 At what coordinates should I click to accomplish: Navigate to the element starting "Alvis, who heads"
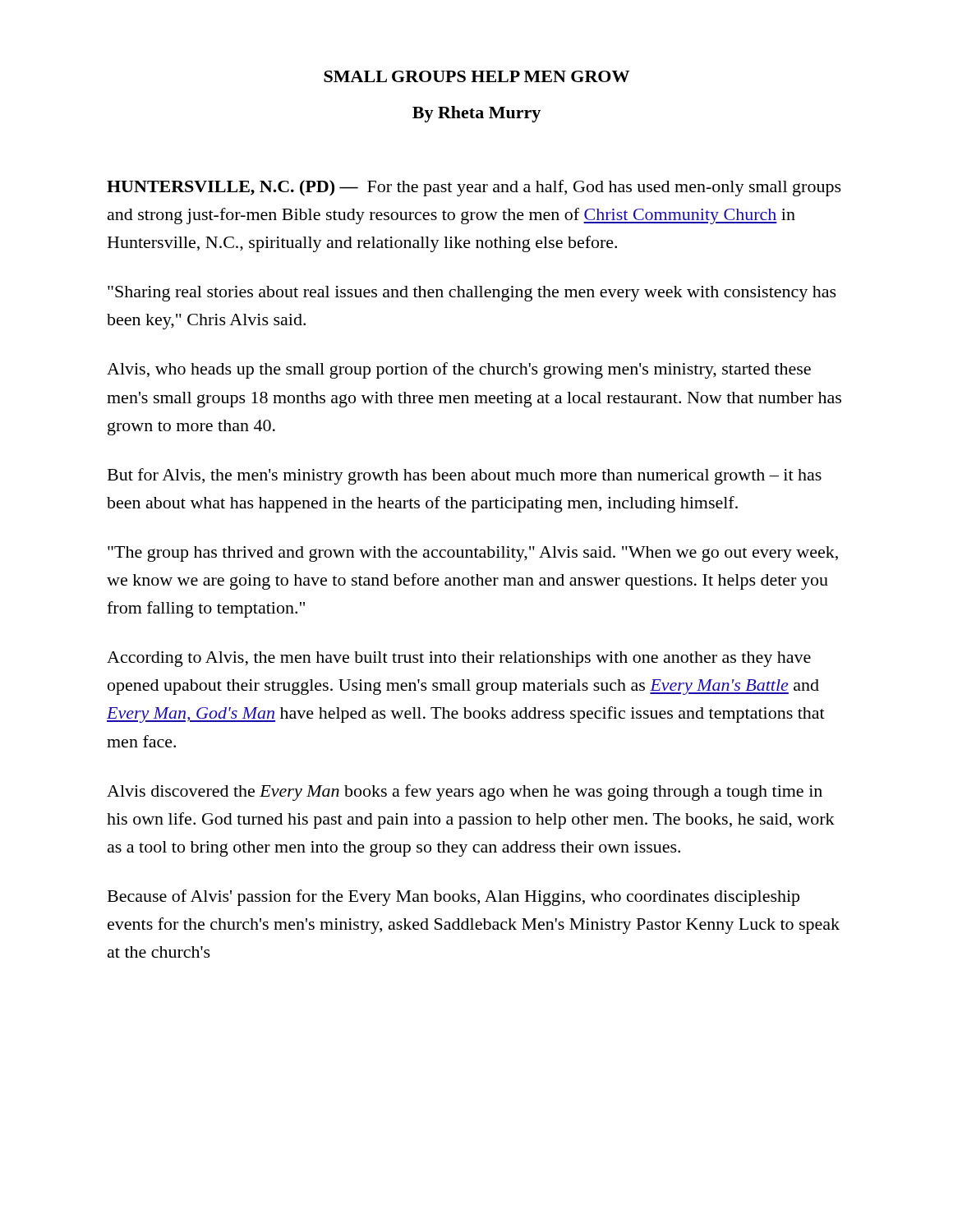pyautogui.click(x=474, y=397)
